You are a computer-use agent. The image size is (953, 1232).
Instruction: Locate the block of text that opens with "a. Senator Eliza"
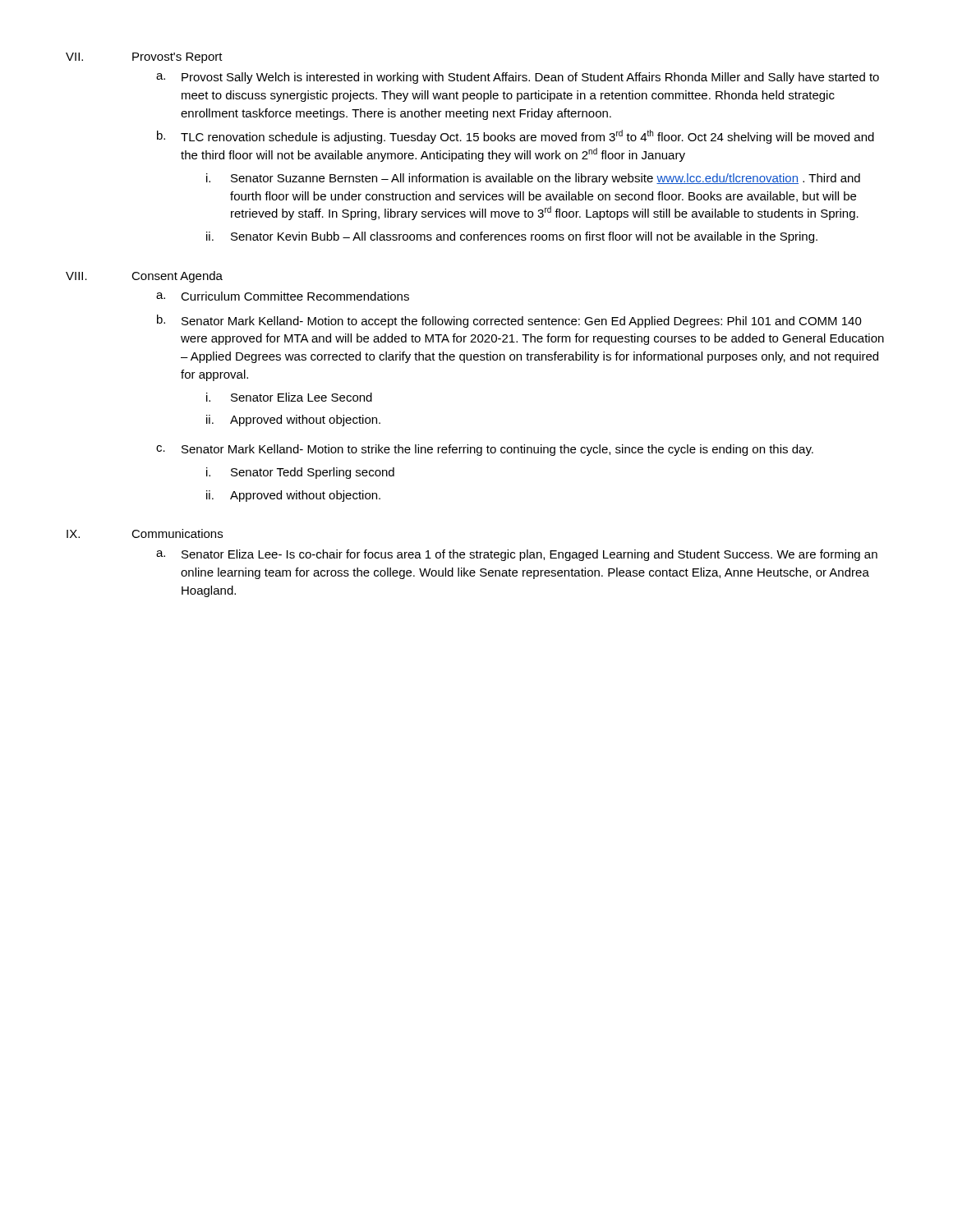click(522, 572)
